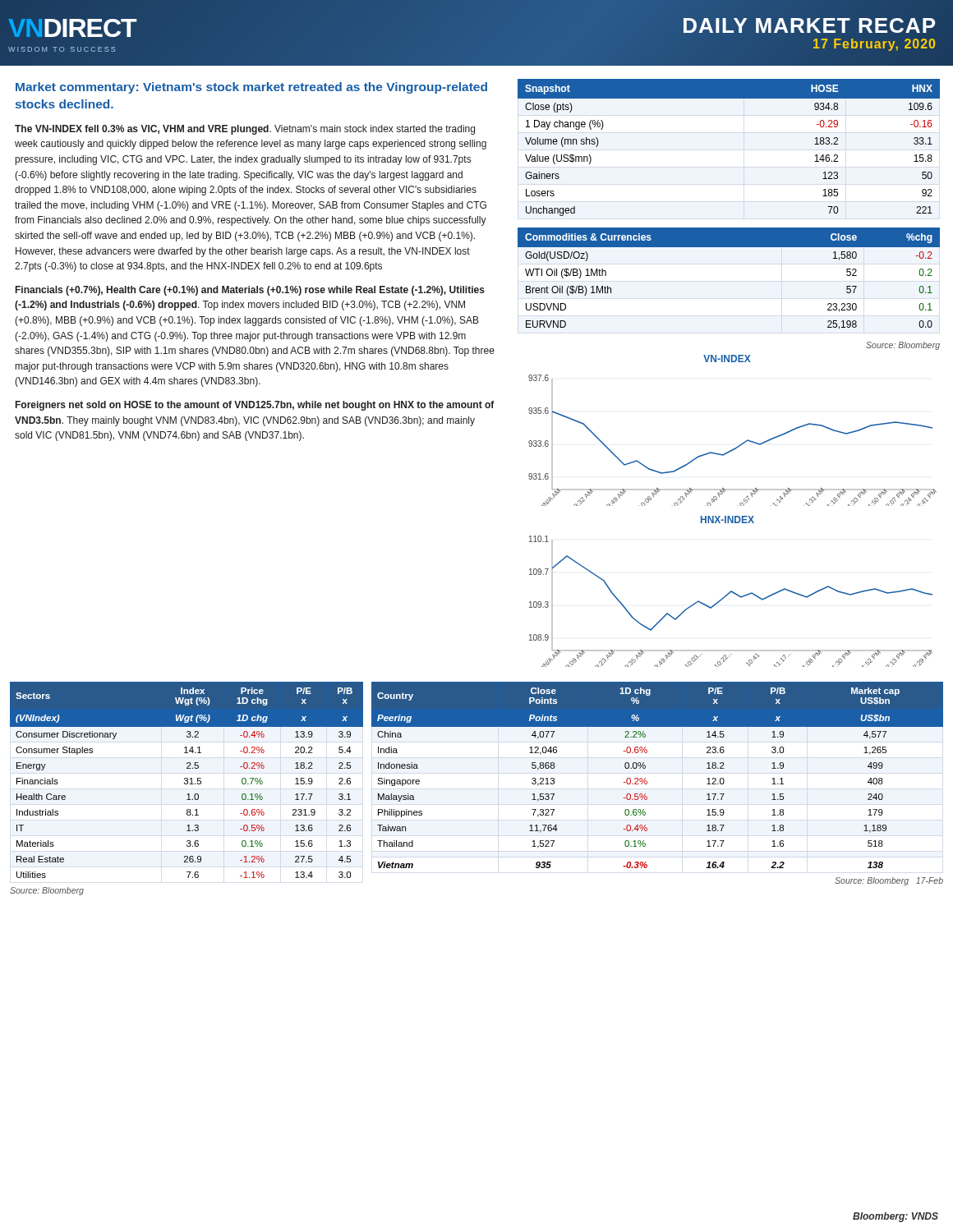The height and width of the screenshot is (1232, 953).
Task: Click on the title containing "Market commentary: Vietnam's"
Action: pyautogui.click(x=251, y=95)
